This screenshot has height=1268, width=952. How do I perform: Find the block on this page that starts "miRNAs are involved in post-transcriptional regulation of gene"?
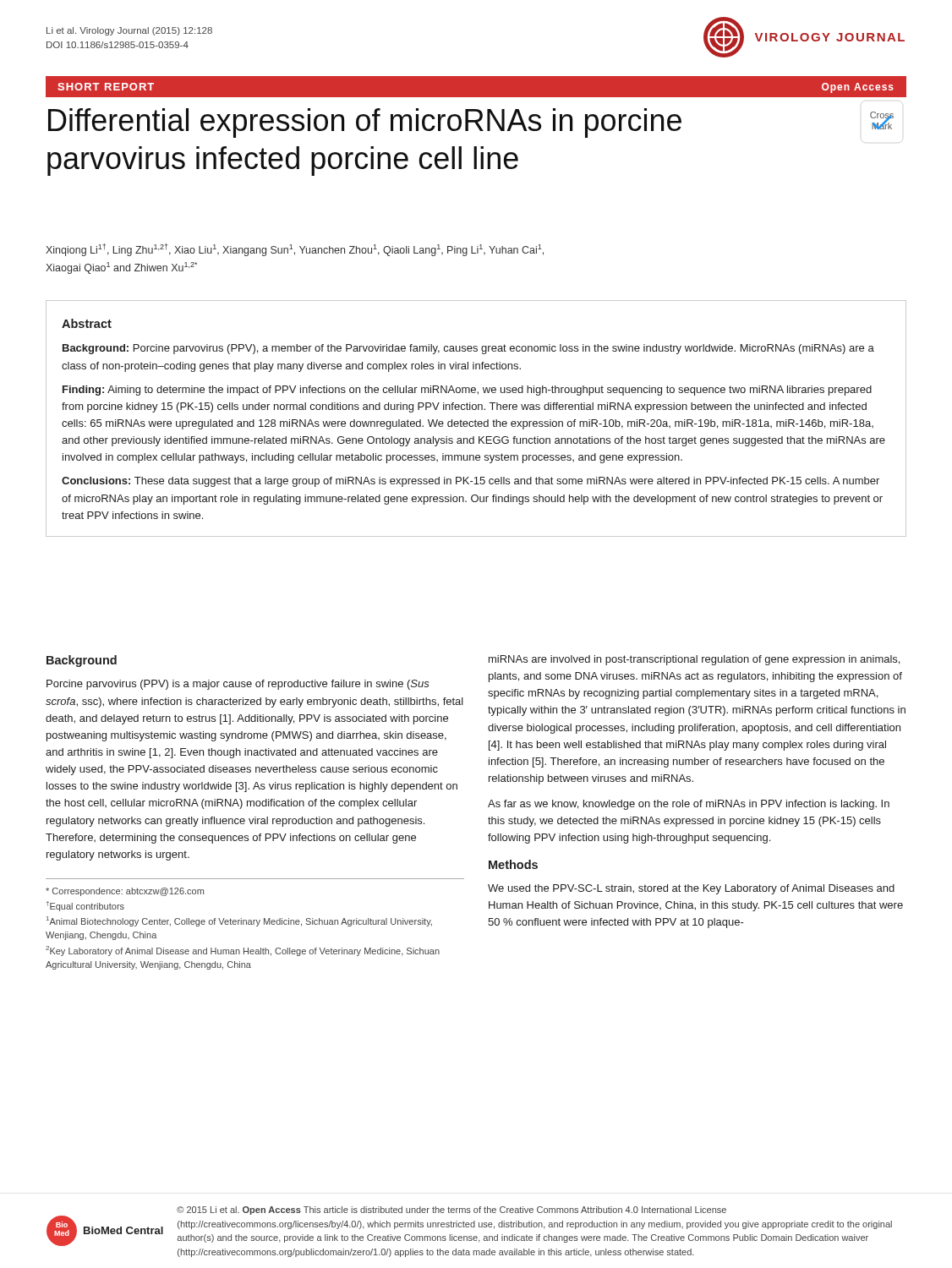(x=697, y=719)
